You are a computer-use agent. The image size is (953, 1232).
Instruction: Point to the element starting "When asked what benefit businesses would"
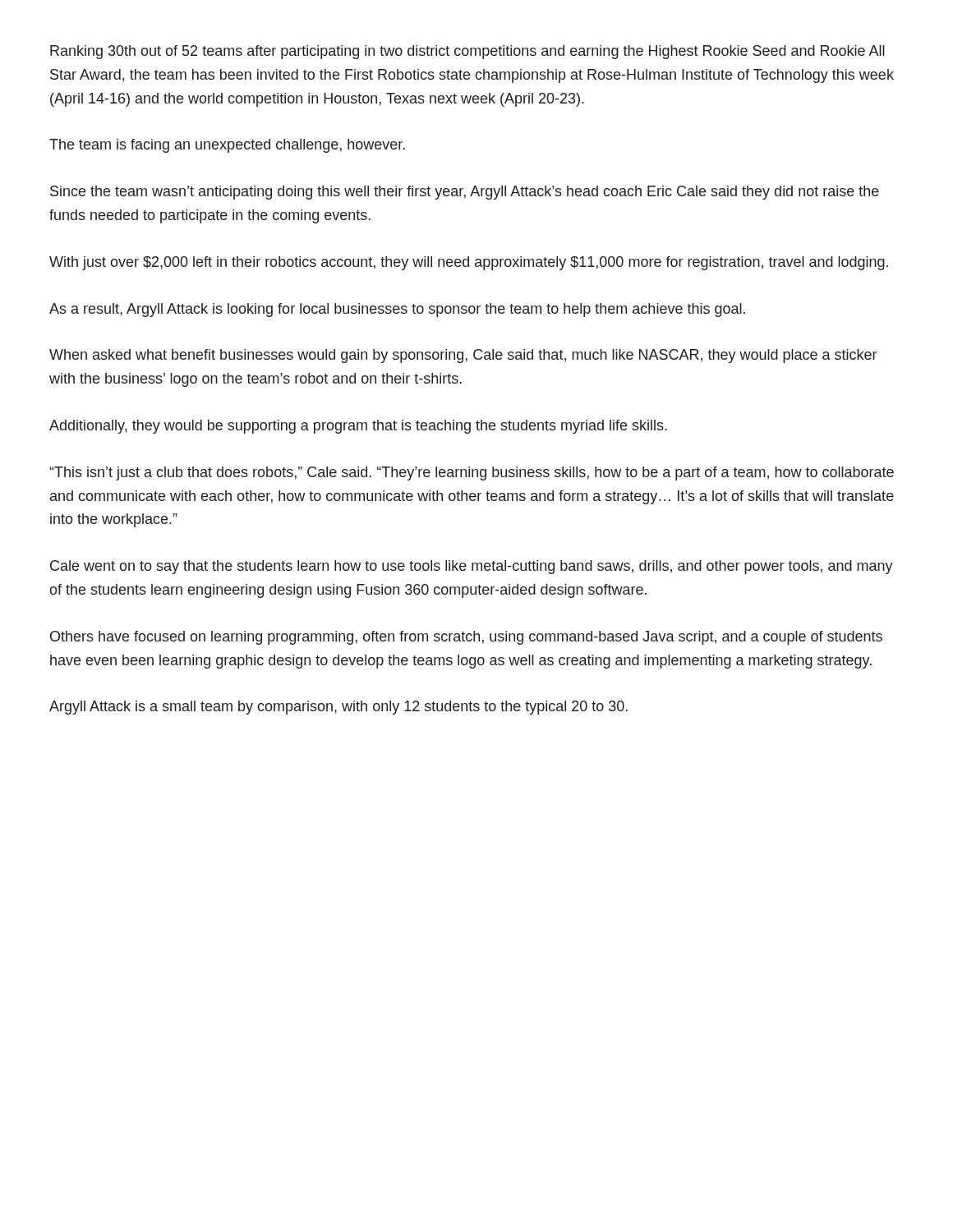(x=463, y=367)
